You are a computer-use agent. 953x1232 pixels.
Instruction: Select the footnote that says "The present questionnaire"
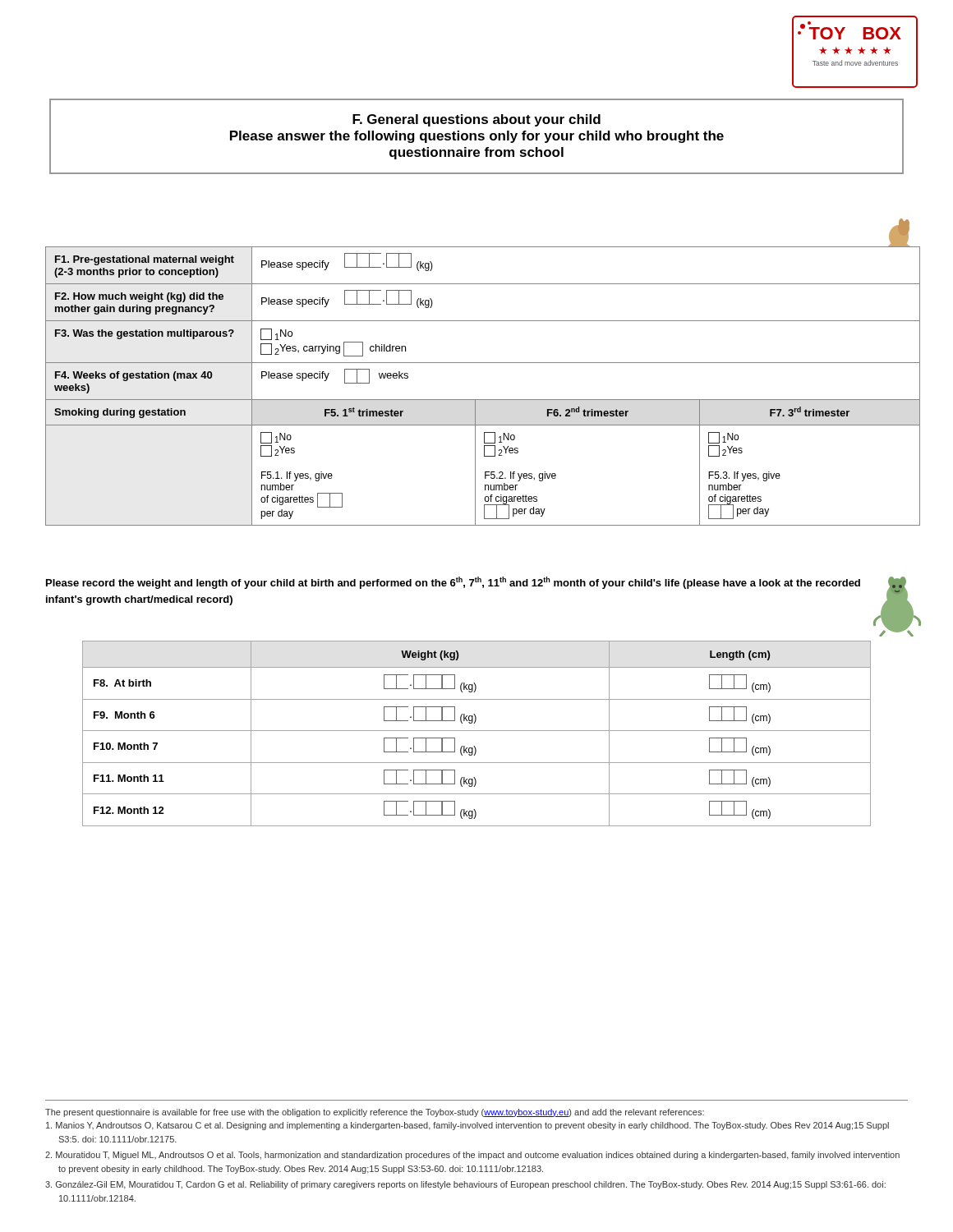point(476,1156)
